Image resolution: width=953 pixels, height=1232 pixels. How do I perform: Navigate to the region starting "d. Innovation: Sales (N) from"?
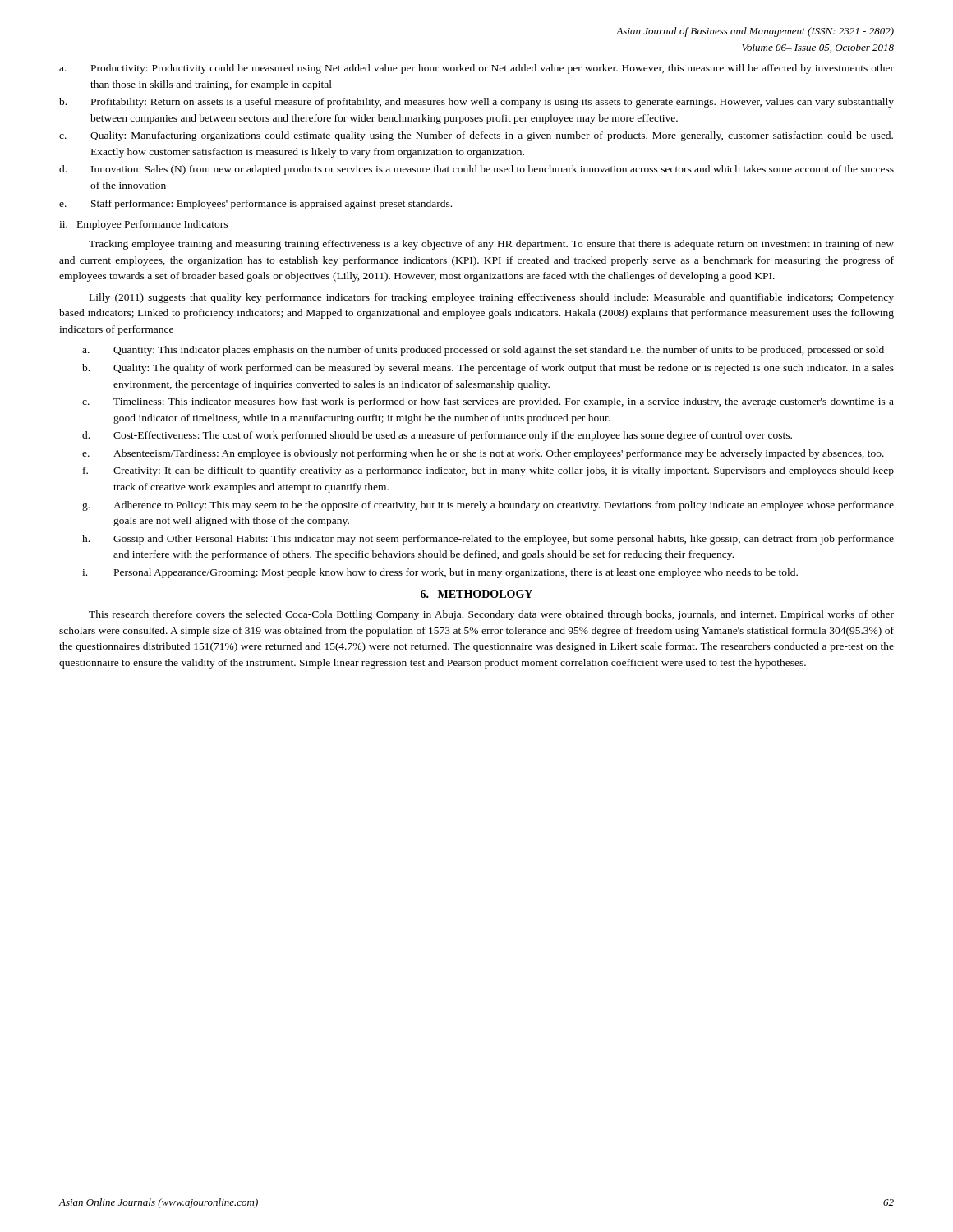click(476, 177)
